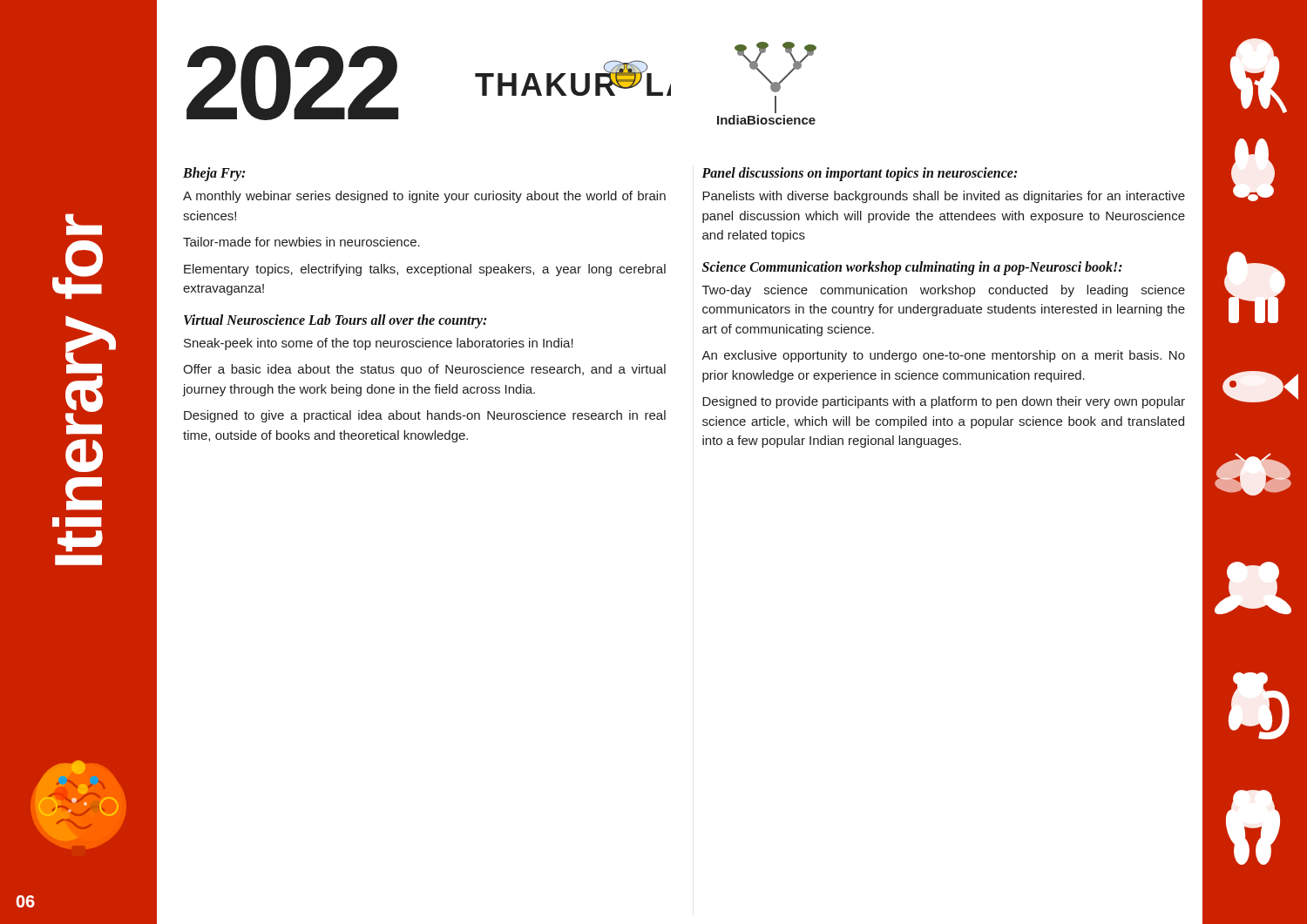
Task: Locate the block of text that opens with "Sneak-peek into some of the"
Action: [378, 342]
